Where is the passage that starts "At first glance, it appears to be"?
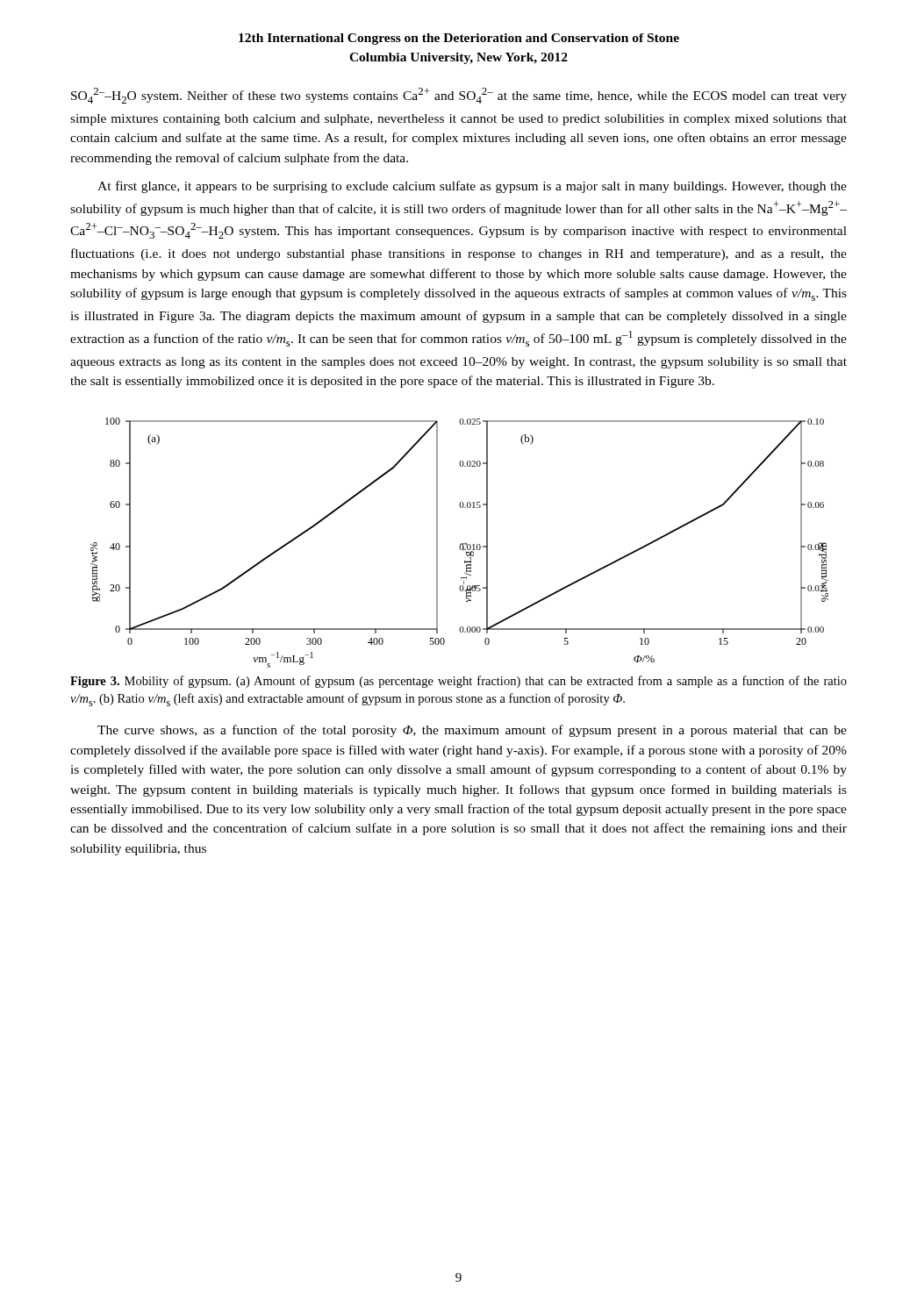Viewport: 917px width, 1316px height. coord(458,284)
